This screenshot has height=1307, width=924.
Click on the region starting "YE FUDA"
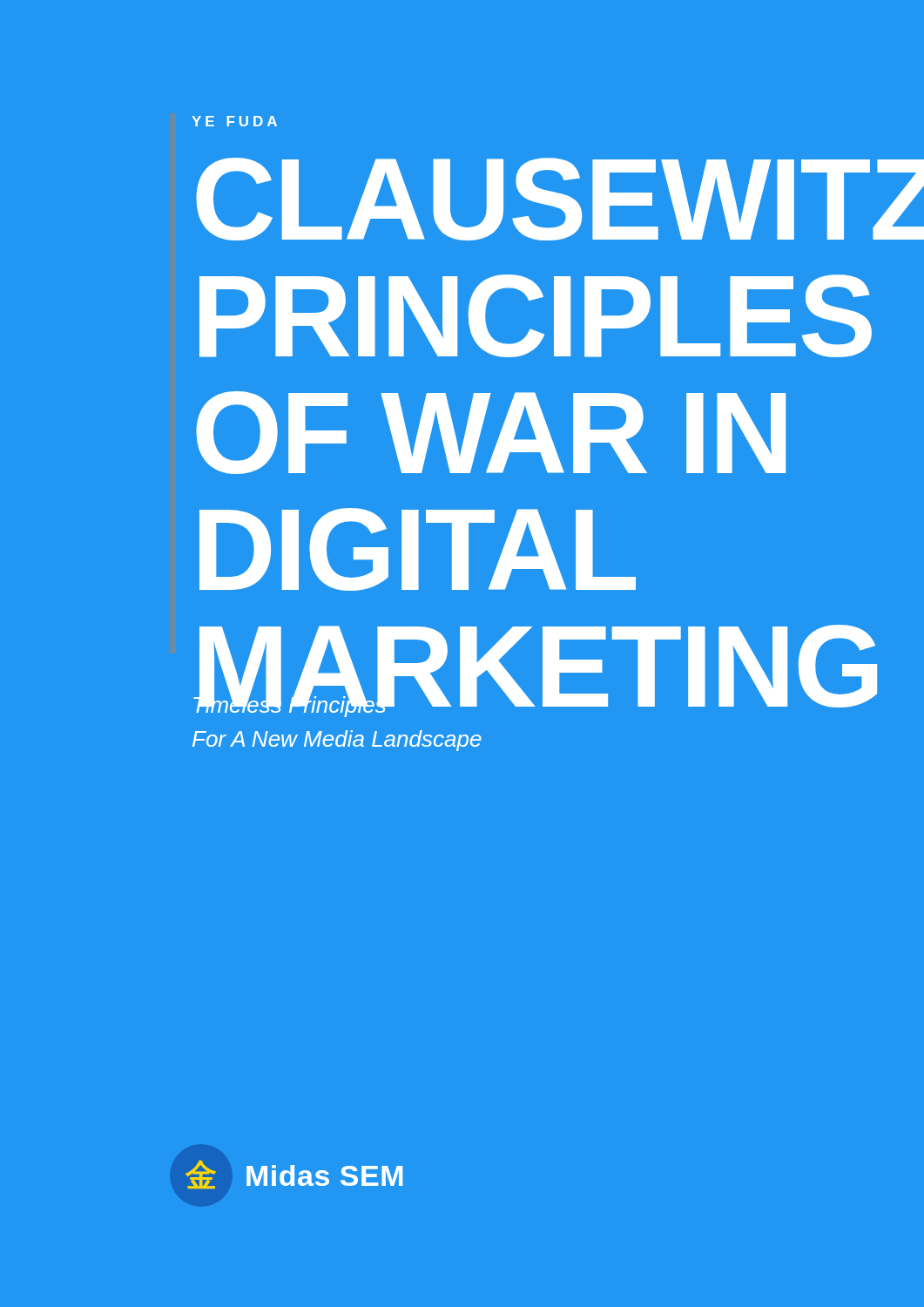(x=236, y=122)
